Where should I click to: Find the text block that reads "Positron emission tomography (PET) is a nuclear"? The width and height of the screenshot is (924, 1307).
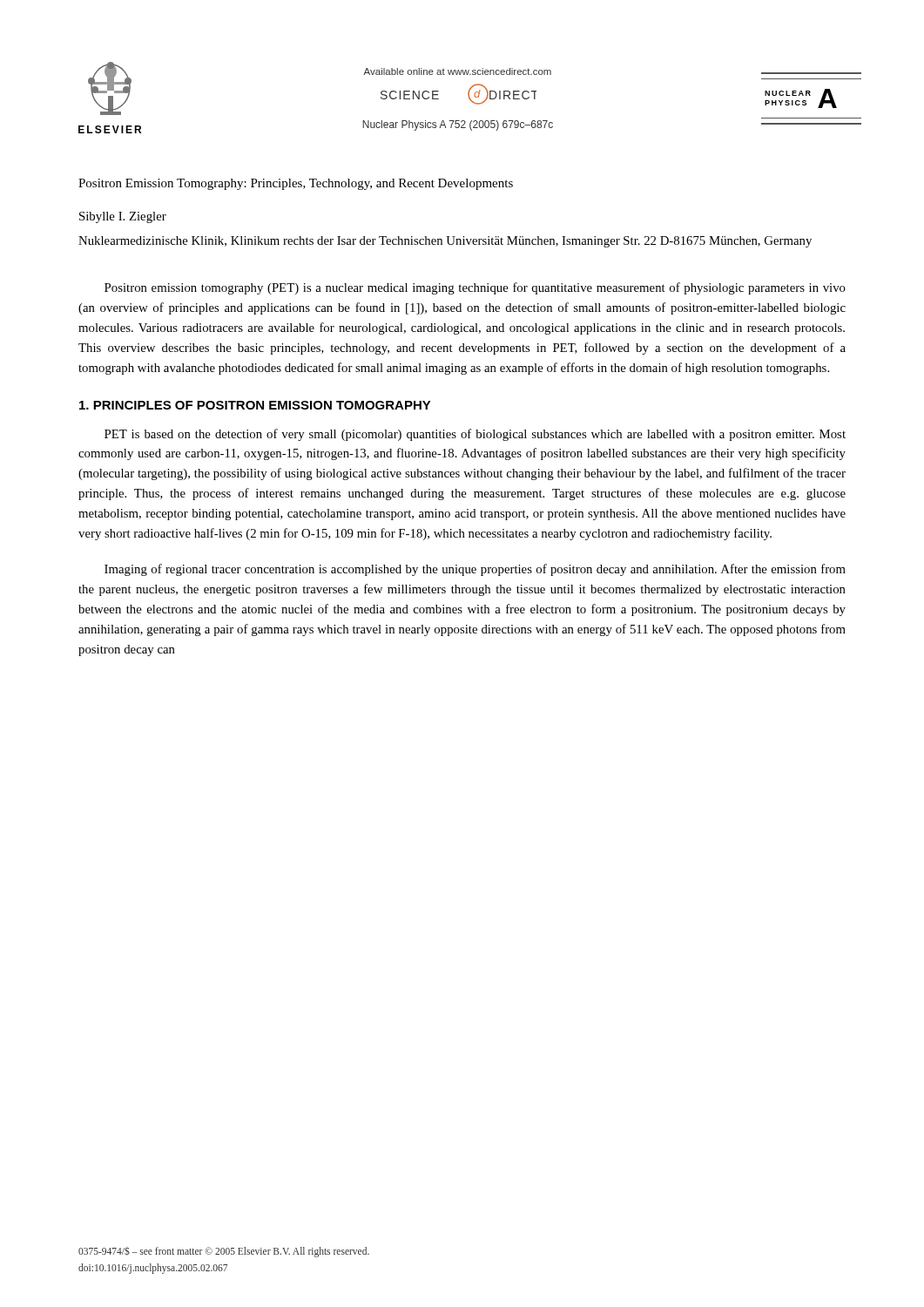pos(462,327)
